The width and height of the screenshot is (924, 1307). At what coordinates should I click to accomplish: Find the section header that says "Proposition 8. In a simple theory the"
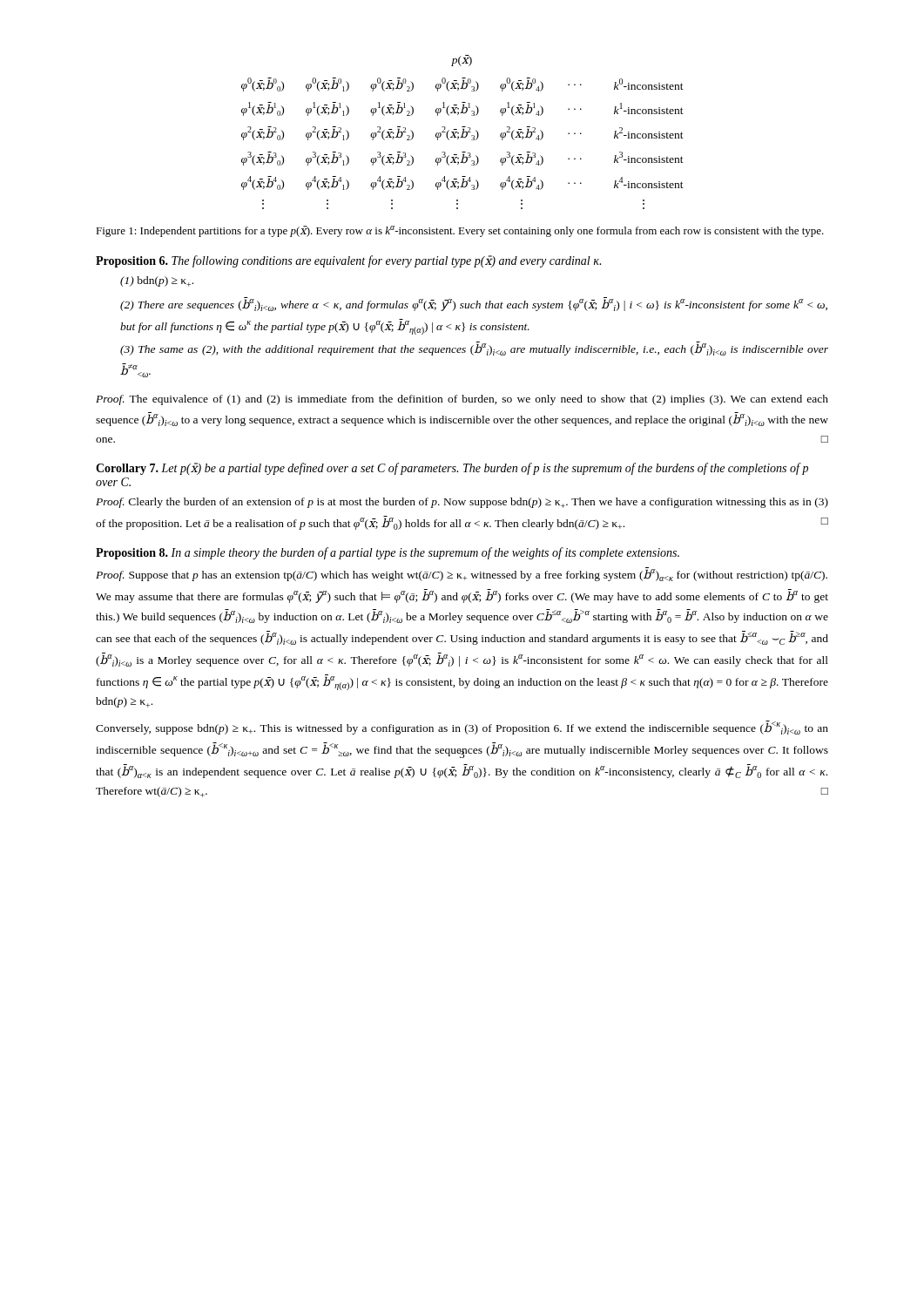click(388, 553)
